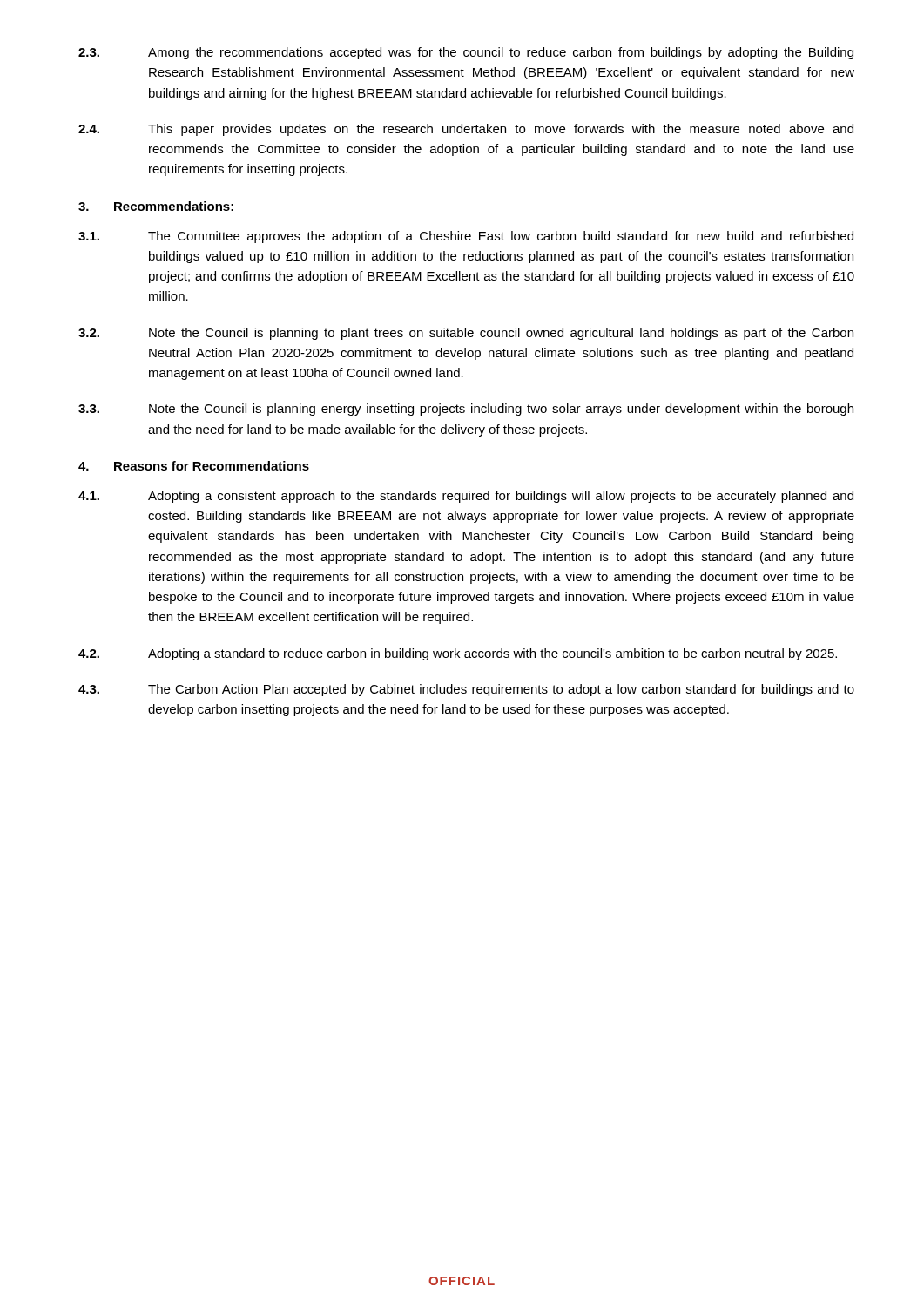This screenshot has width=924, height=1307.
Task: Click the passage that begins "2.3. Among the recommendations accepted was for the"
Action: pyautogui.click(x=466, y=72)
